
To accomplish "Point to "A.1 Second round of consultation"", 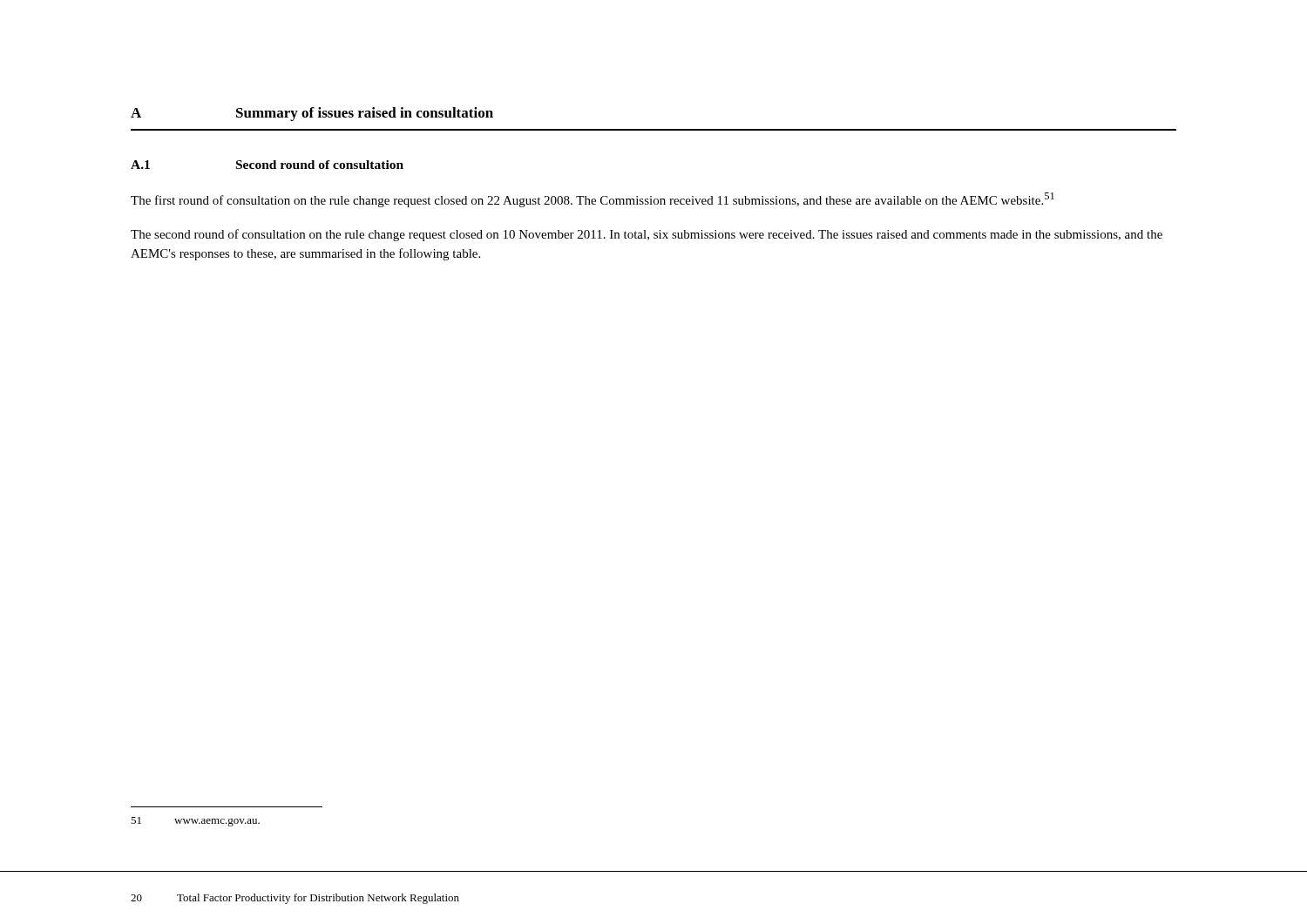I will click(x=267, y=165).
